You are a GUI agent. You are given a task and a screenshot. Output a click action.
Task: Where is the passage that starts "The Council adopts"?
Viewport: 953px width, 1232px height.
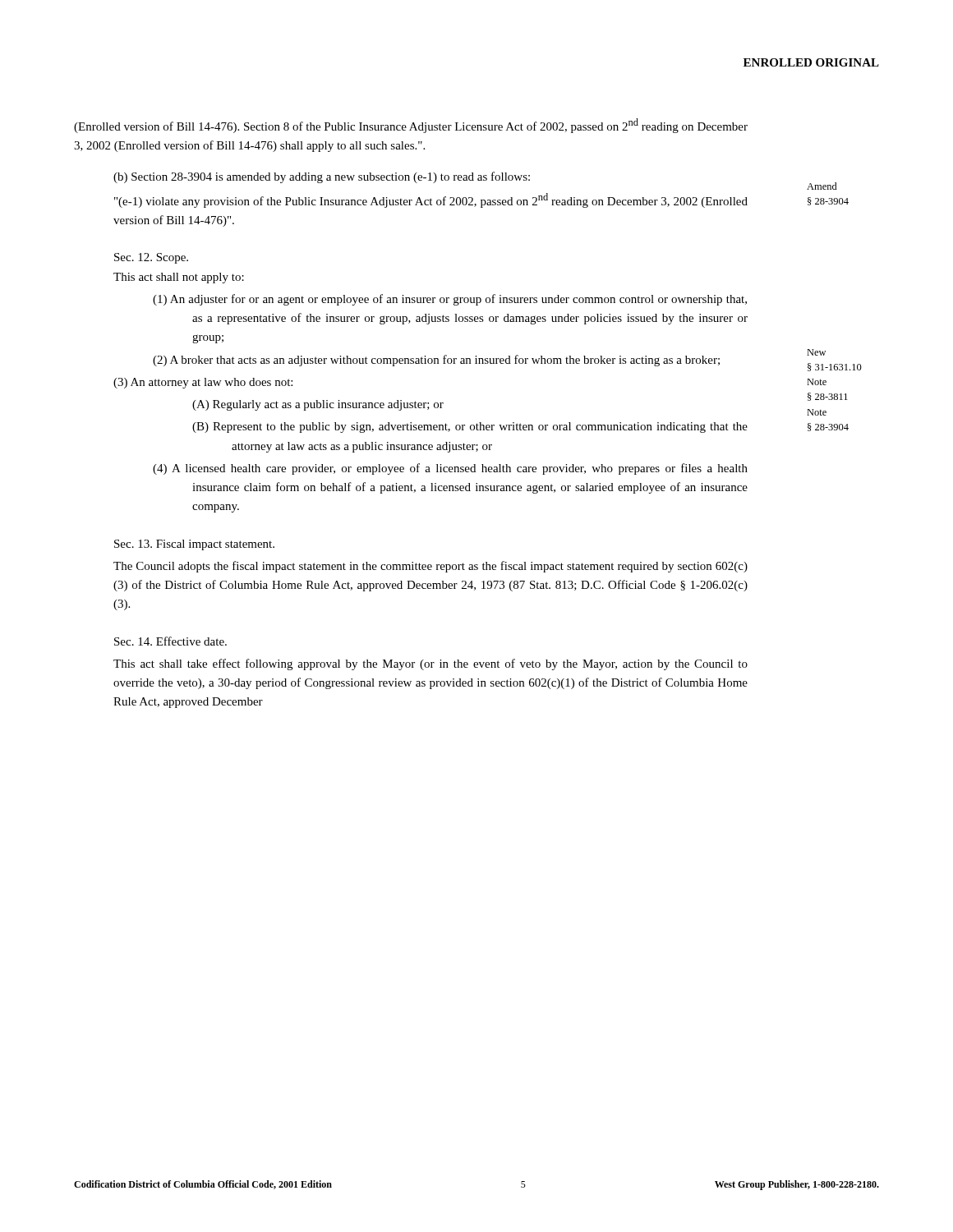[431, 585]
